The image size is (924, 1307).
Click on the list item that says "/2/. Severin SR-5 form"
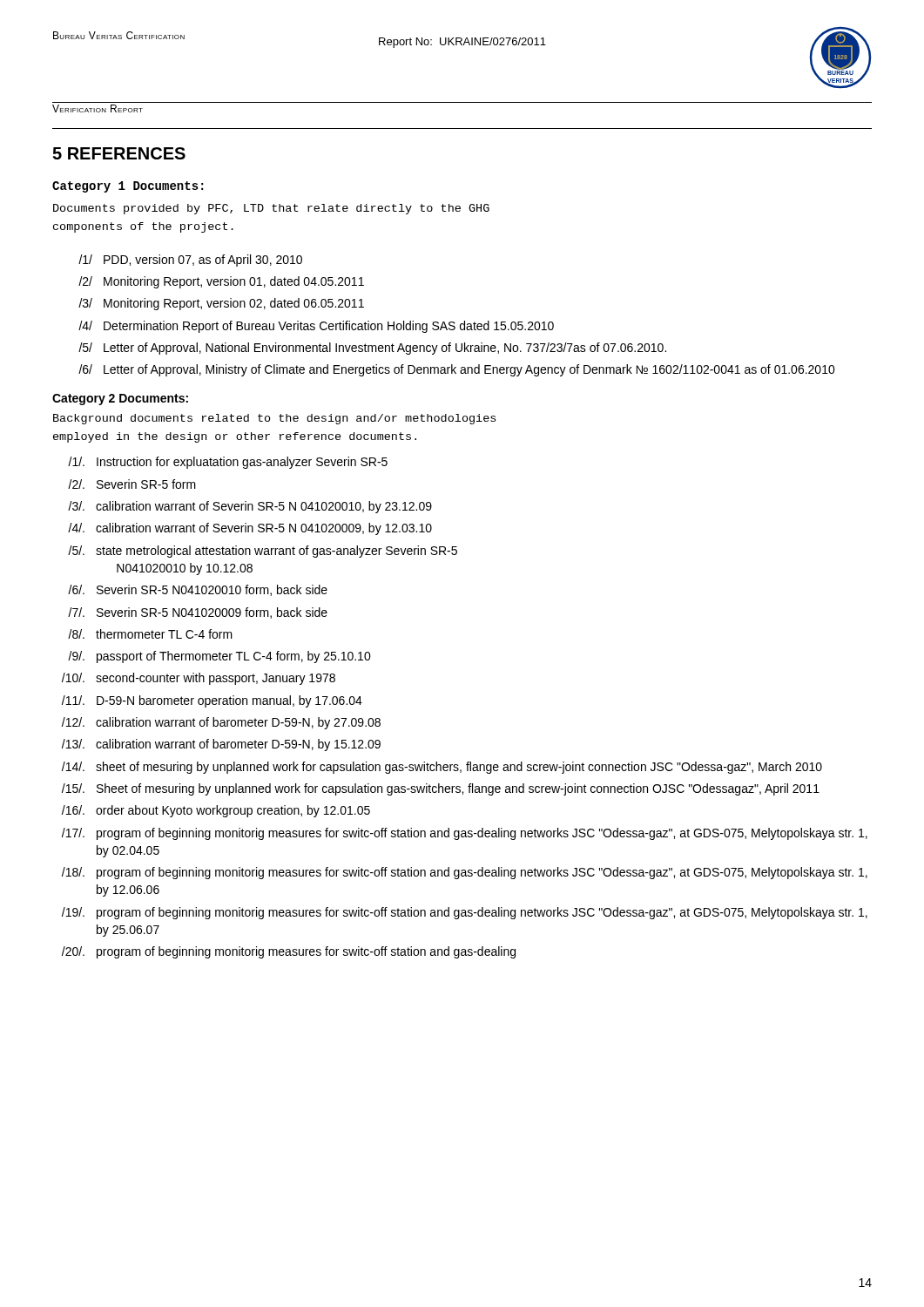coord(132,484)
